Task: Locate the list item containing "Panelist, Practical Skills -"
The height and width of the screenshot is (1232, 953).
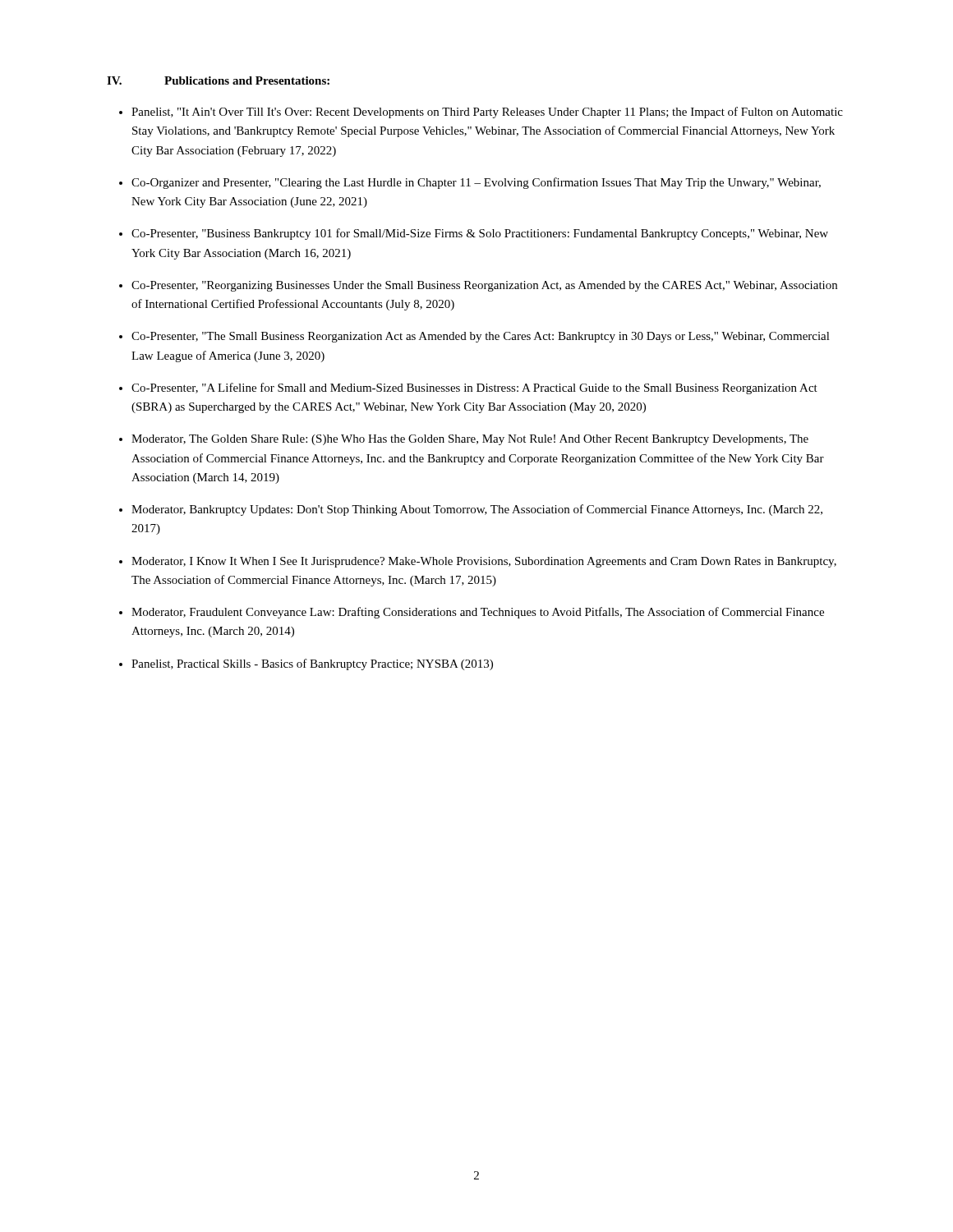Action: click(489, 664)
